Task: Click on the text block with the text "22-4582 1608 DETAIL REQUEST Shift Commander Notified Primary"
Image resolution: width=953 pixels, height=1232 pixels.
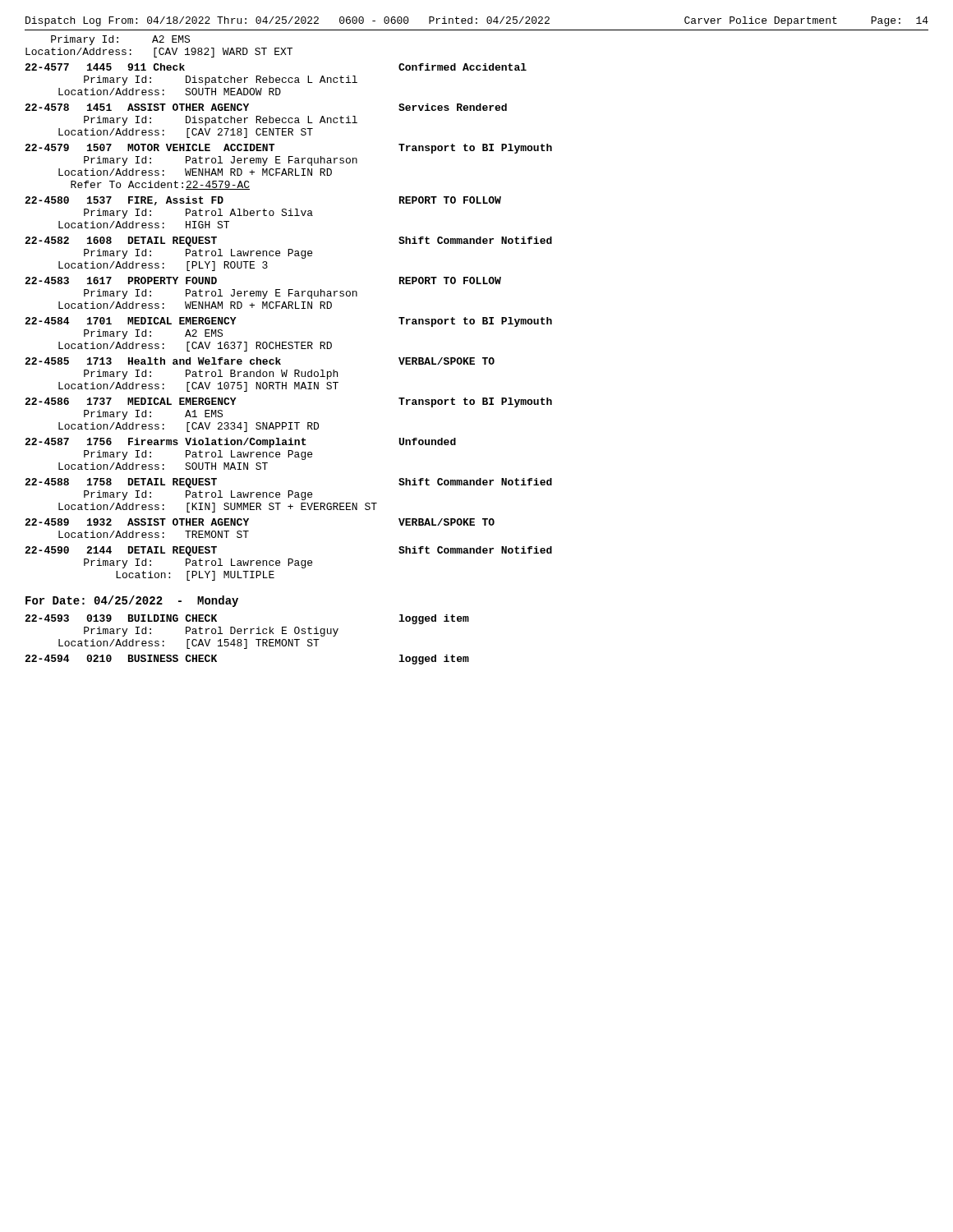Action: pos(476,253)
